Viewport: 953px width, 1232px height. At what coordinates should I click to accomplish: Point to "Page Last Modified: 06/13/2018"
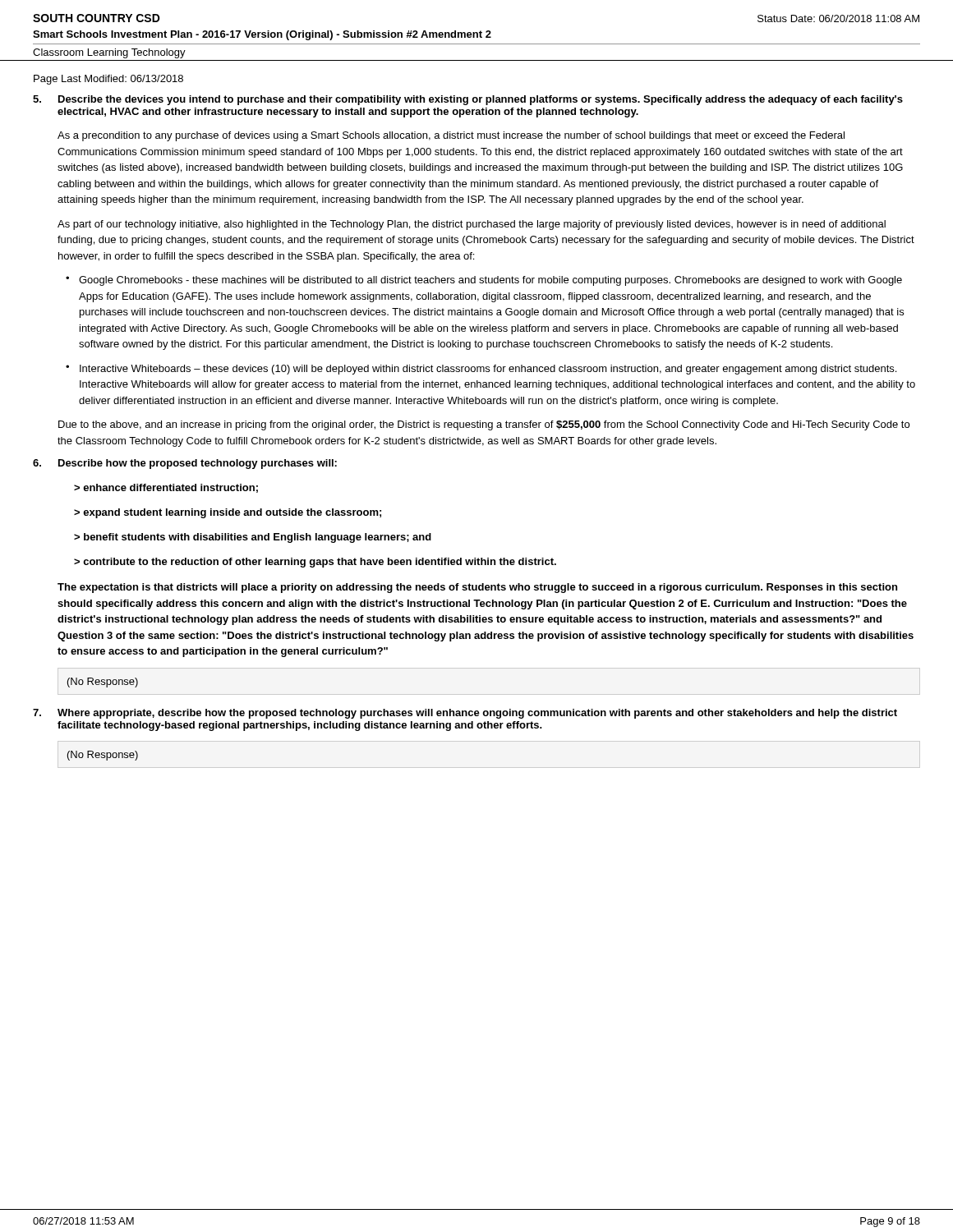coord(108,78)
